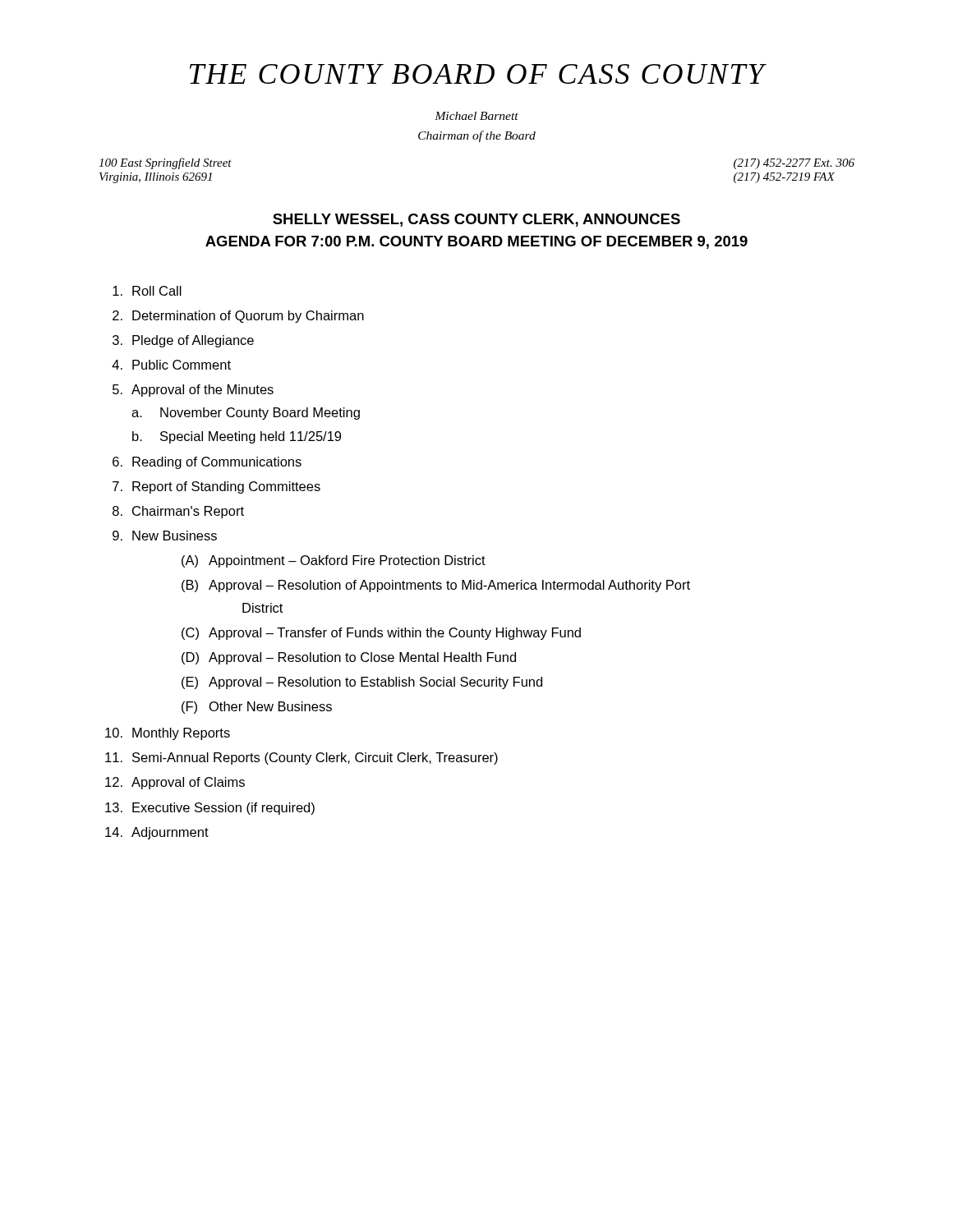The height and width of the screenshot is (1232, 953).
Task: Select the element starting "5. Approval of"
Action: (193, 391)
